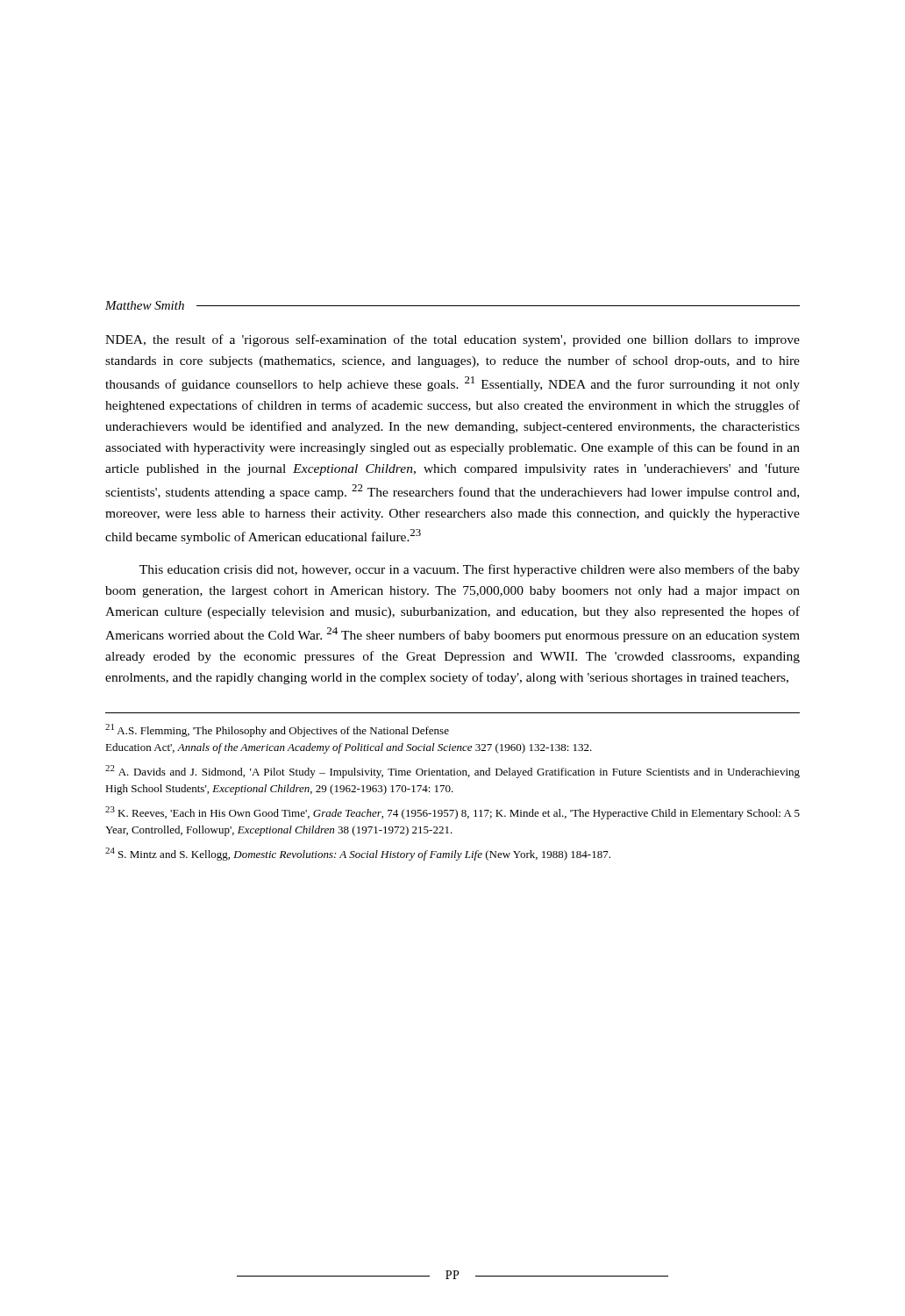Image resolution: width=905 pixels, height=1316 pixels.
Task: Find the element starting "21 A.S. Flemming, 'The Philosophy and Objectives"
Action: pyautogui.click(x=349, y=737)
